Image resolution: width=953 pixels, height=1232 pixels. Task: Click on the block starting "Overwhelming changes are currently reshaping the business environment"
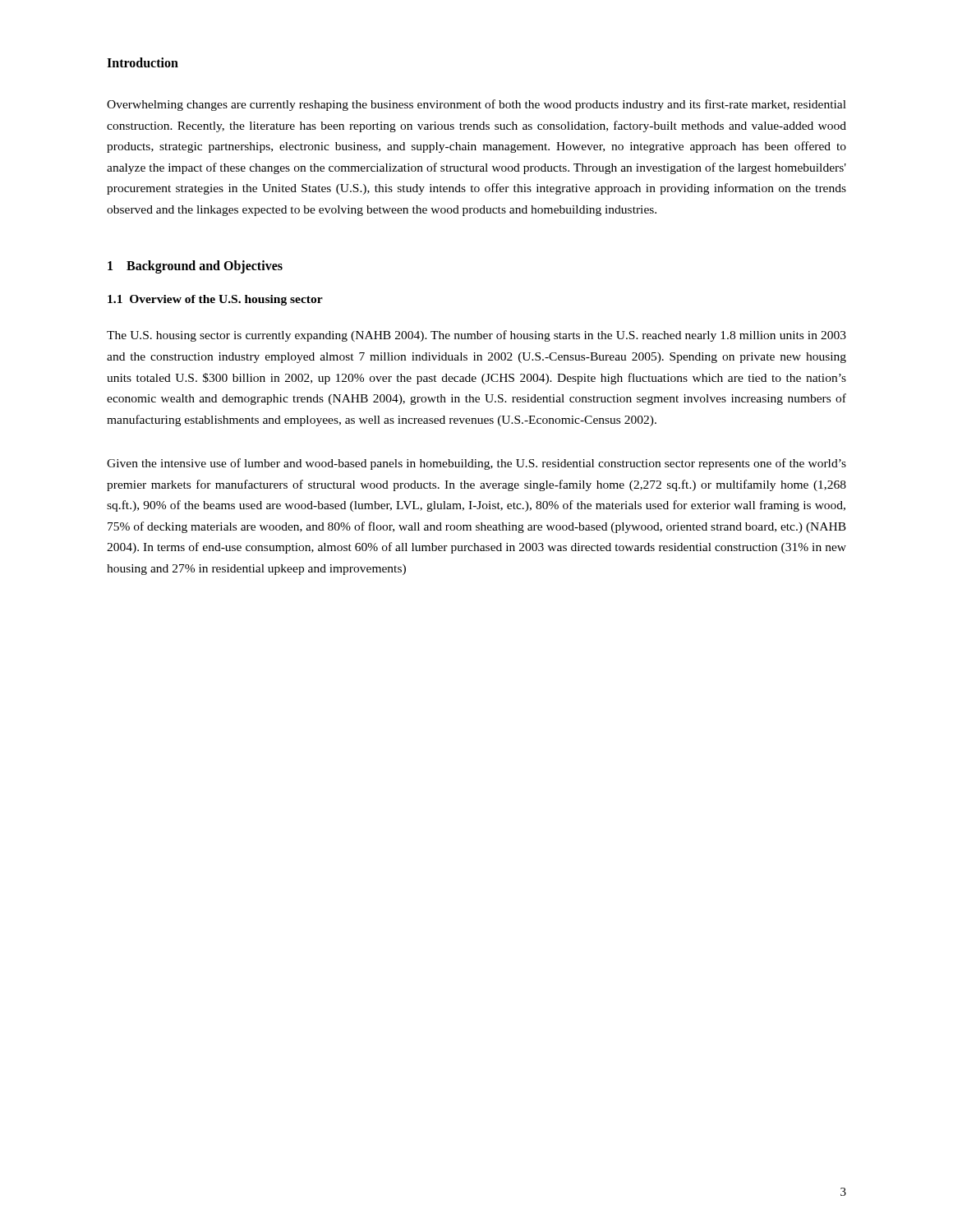[x=476, y=157]
